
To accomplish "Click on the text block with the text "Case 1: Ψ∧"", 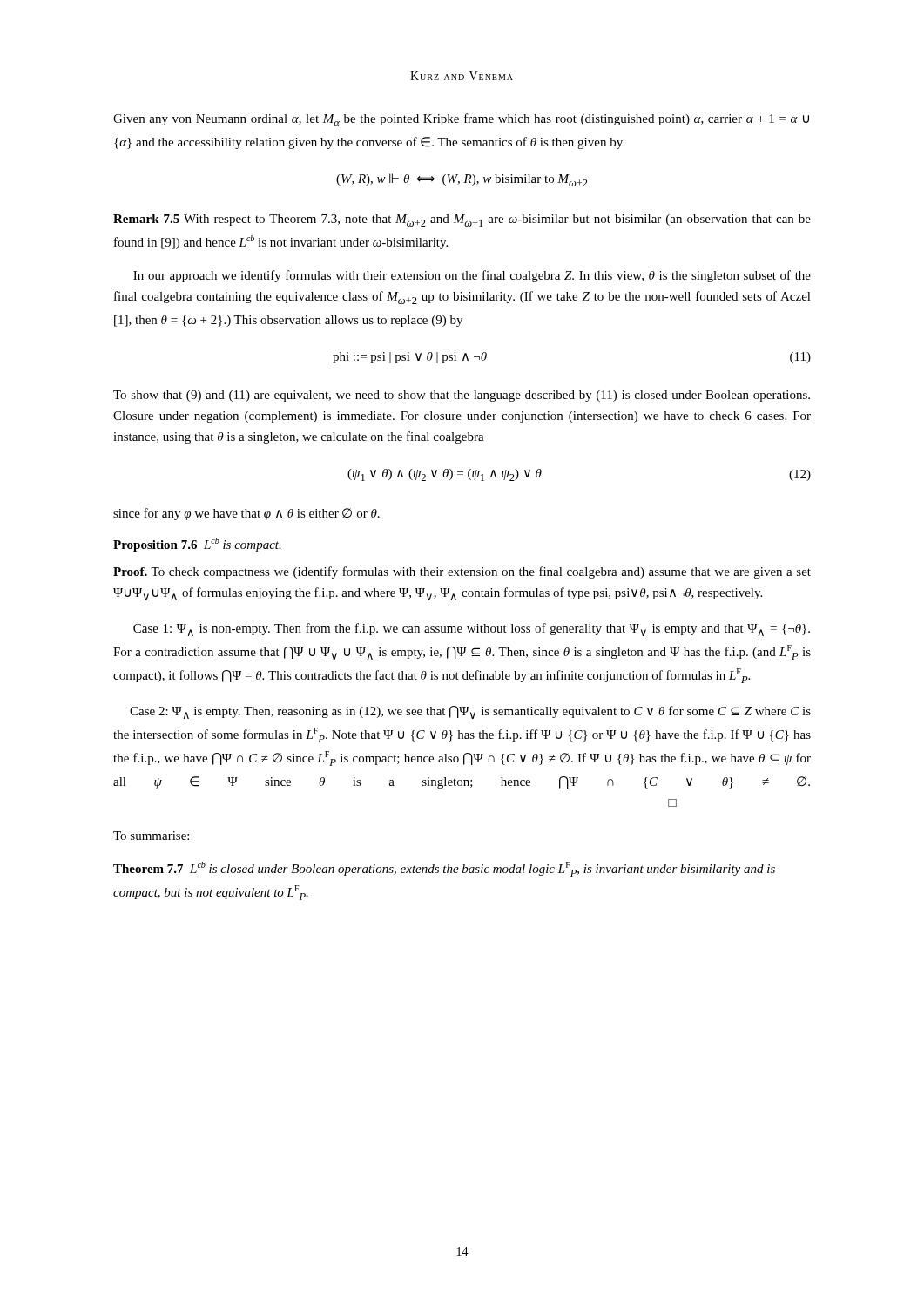I will click(462, 654).
